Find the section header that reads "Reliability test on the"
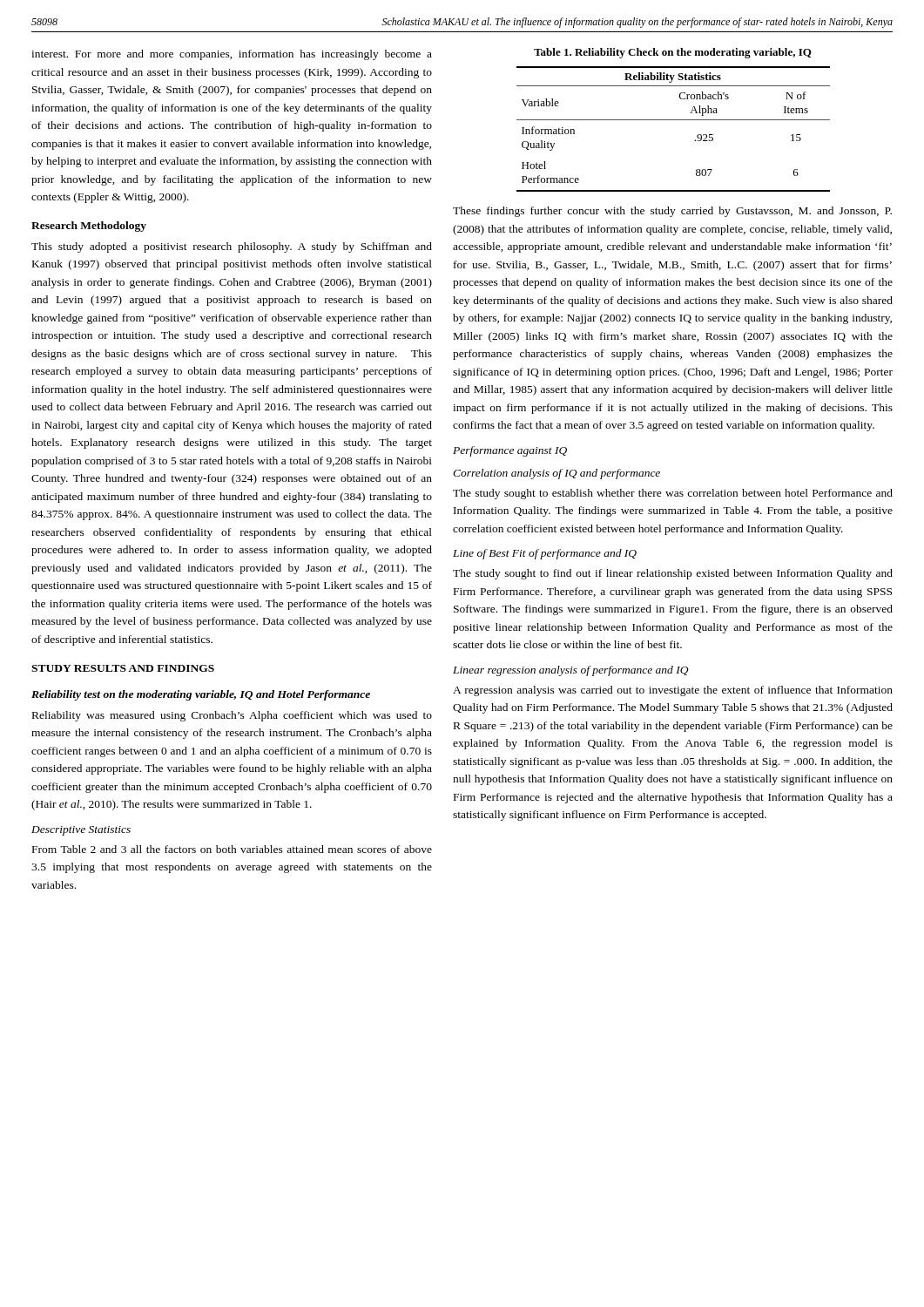The height and width of the screenshot is (1307, 924). click(201, 694)
